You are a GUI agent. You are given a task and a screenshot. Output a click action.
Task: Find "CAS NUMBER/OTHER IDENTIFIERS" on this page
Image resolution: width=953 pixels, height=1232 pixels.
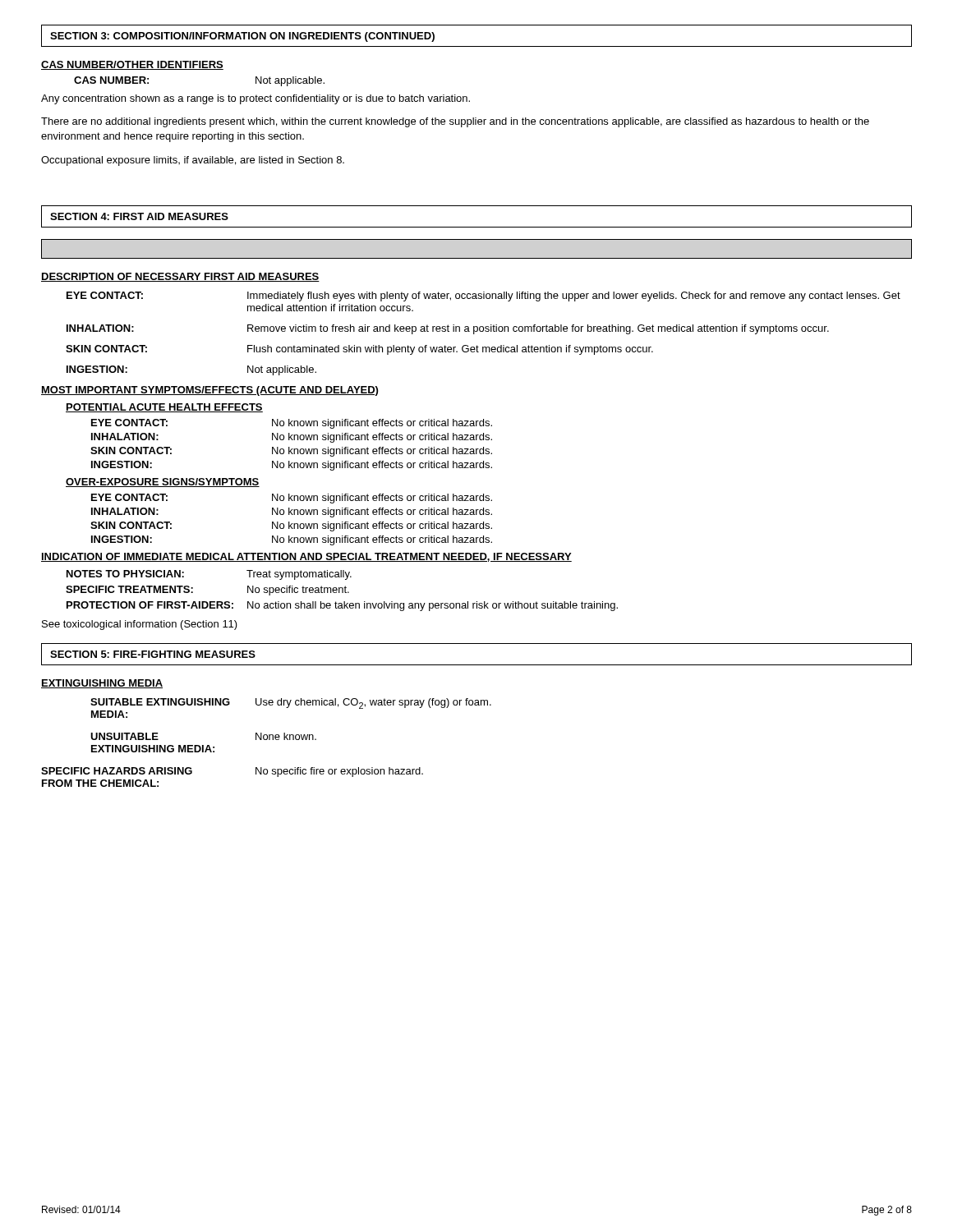(x=132, y=64)
